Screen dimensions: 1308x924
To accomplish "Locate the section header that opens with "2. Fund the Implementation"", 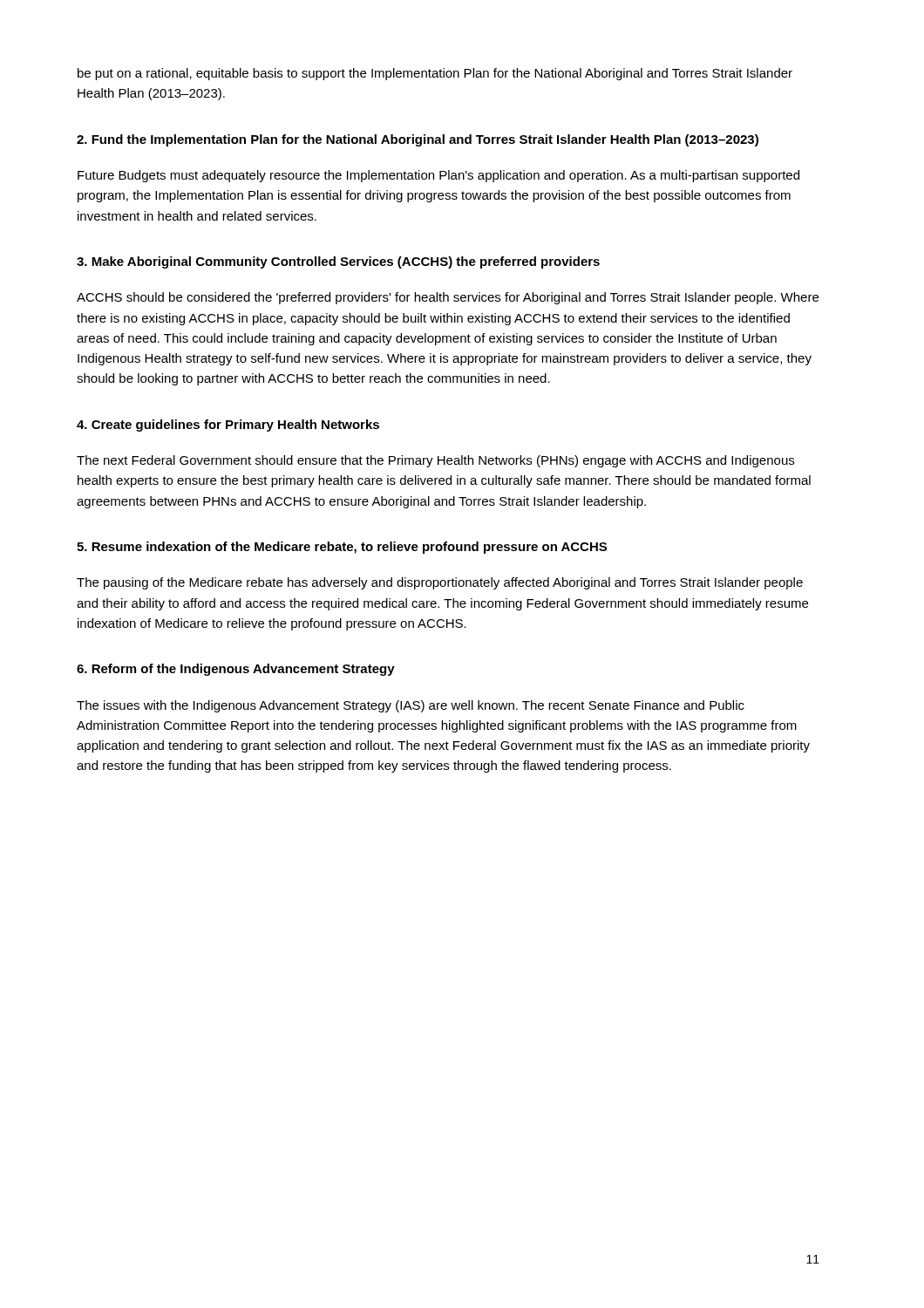I will 418,139.
